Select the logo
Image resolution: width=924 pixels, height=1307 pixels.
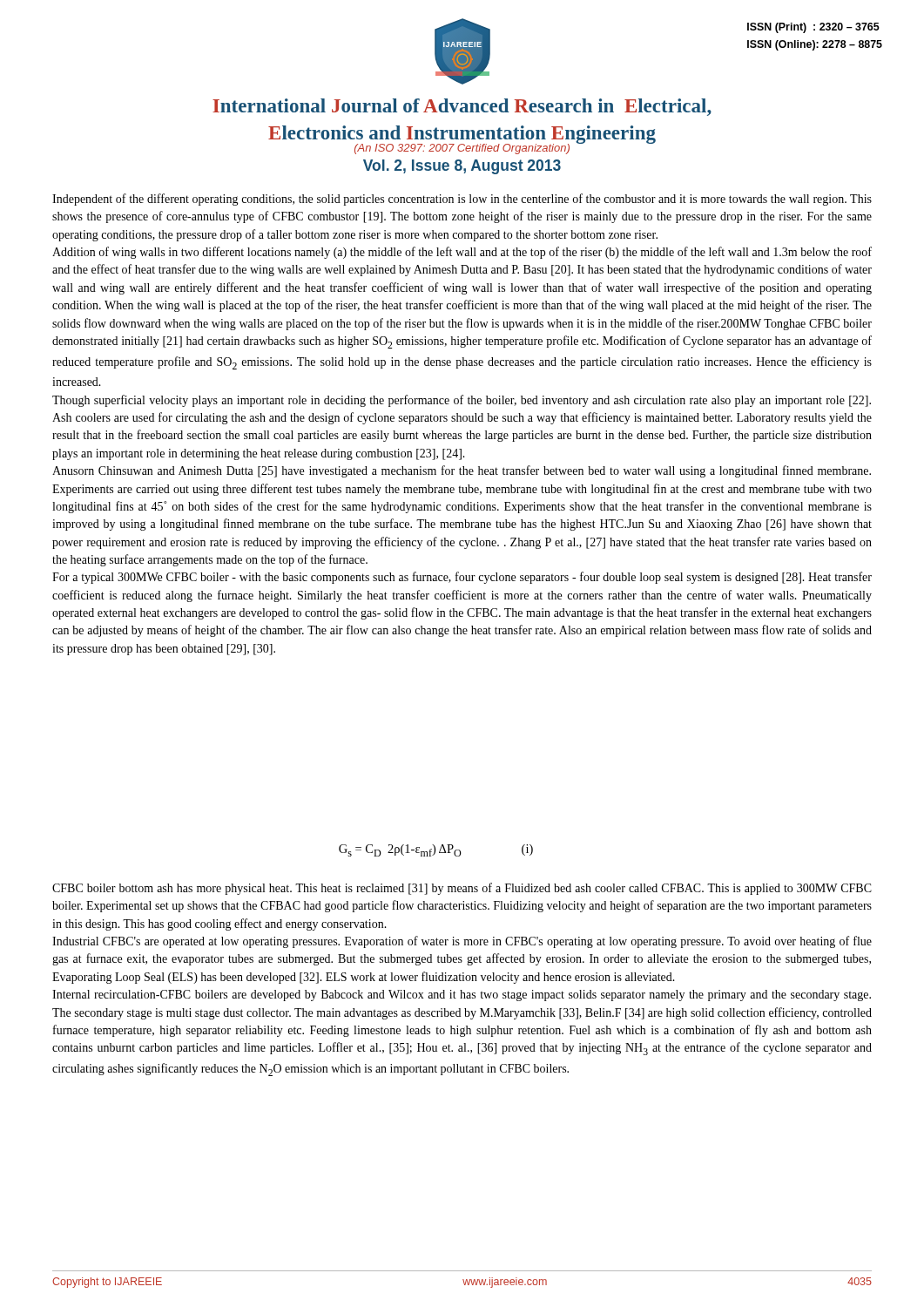pyautogui.click(x=462, y=53)
